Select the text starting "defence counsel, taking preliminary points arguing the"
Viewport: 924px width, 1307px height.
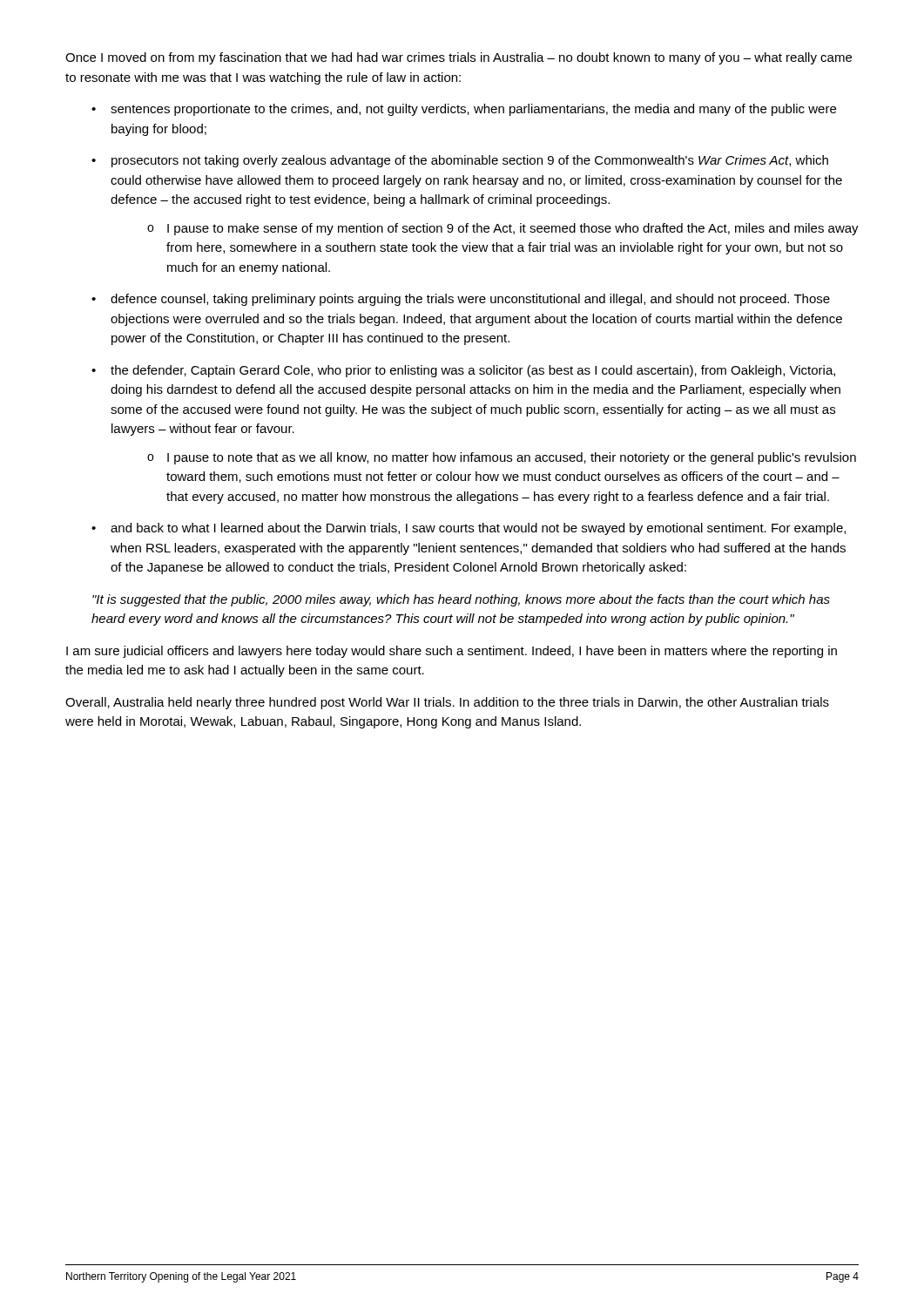[477, 318]
